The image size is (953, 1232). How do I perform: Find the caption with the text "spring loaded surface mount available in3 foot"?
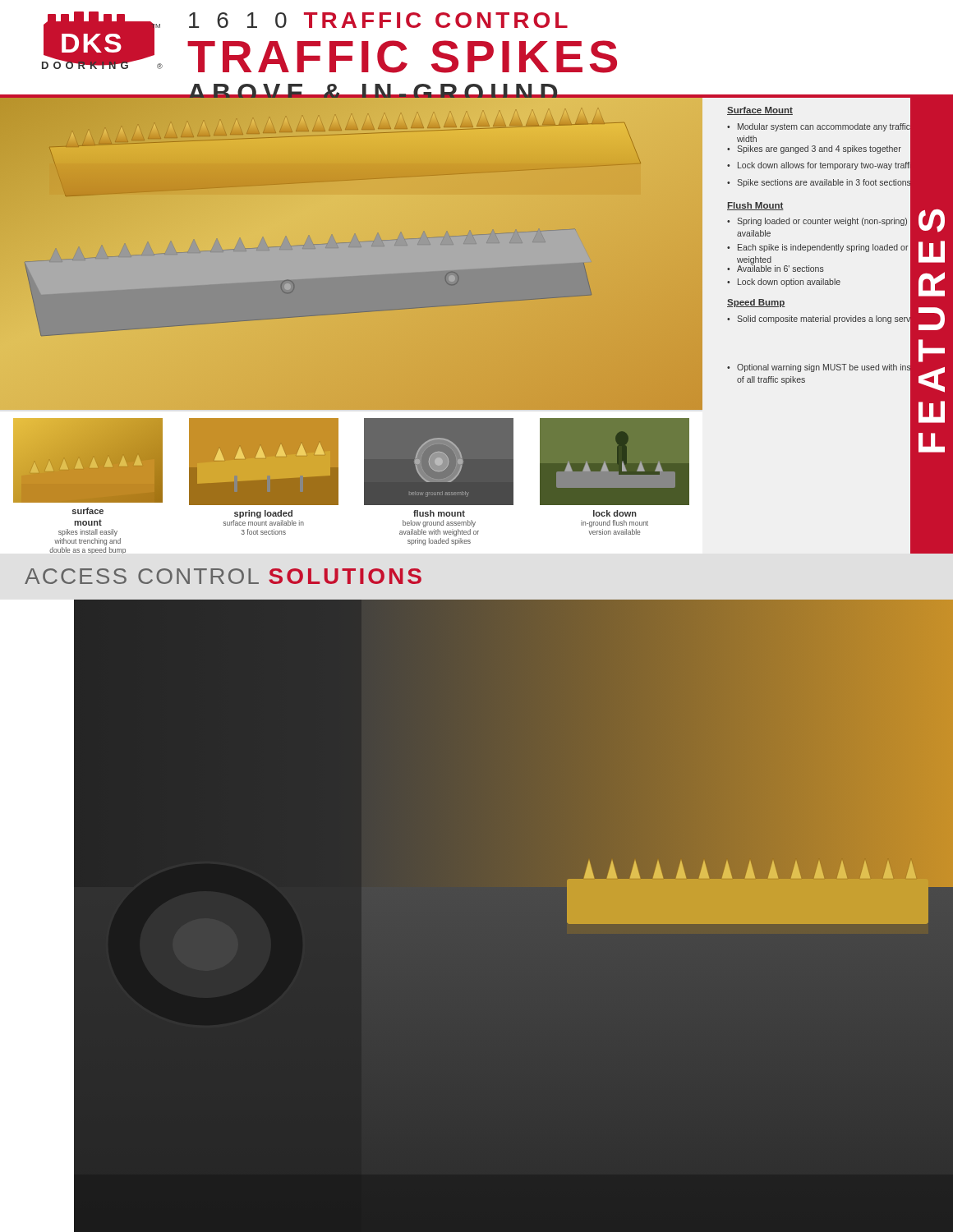click(263, 523)
